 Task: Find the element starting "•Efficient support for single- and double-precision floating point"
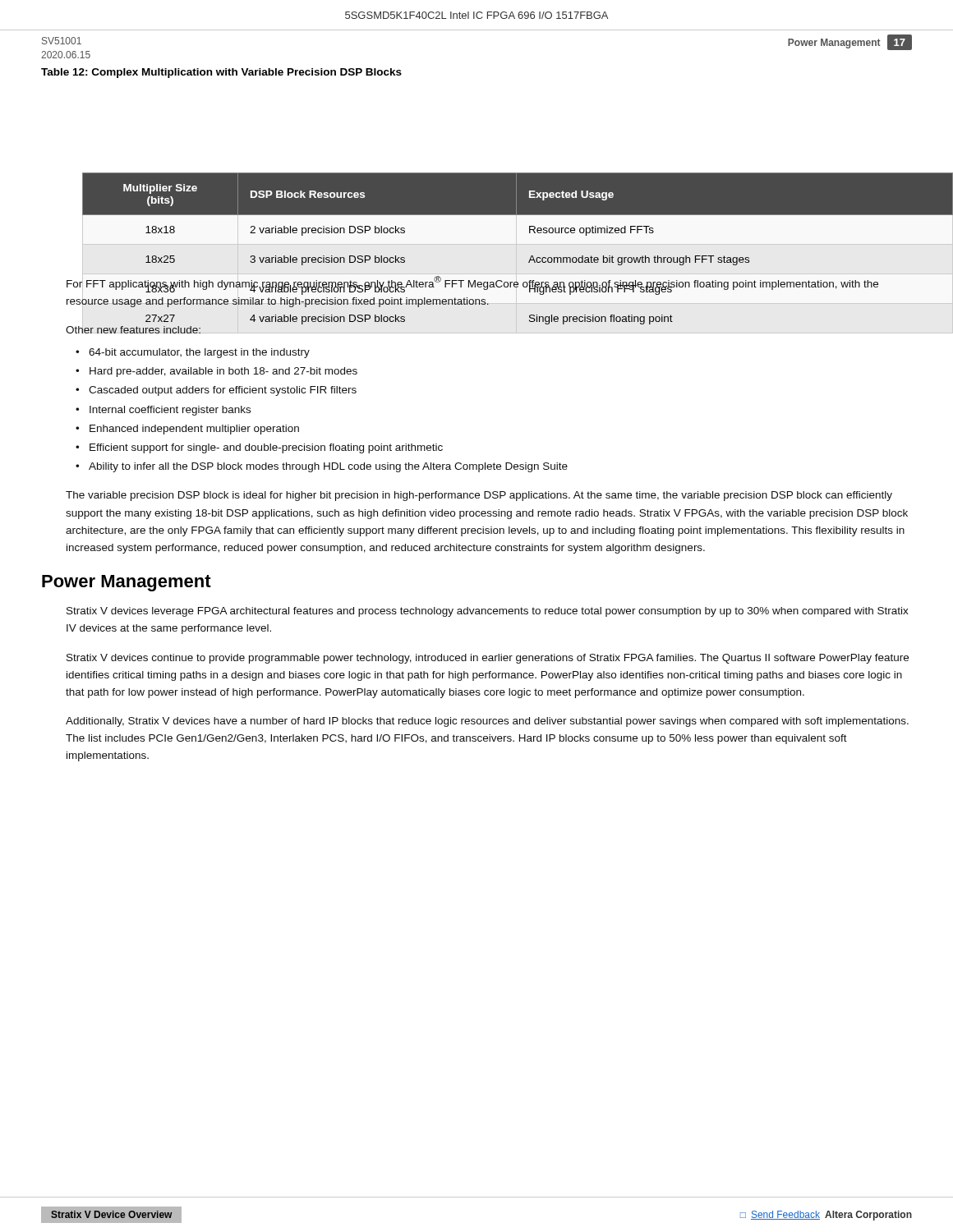click(x=259, y=447)
